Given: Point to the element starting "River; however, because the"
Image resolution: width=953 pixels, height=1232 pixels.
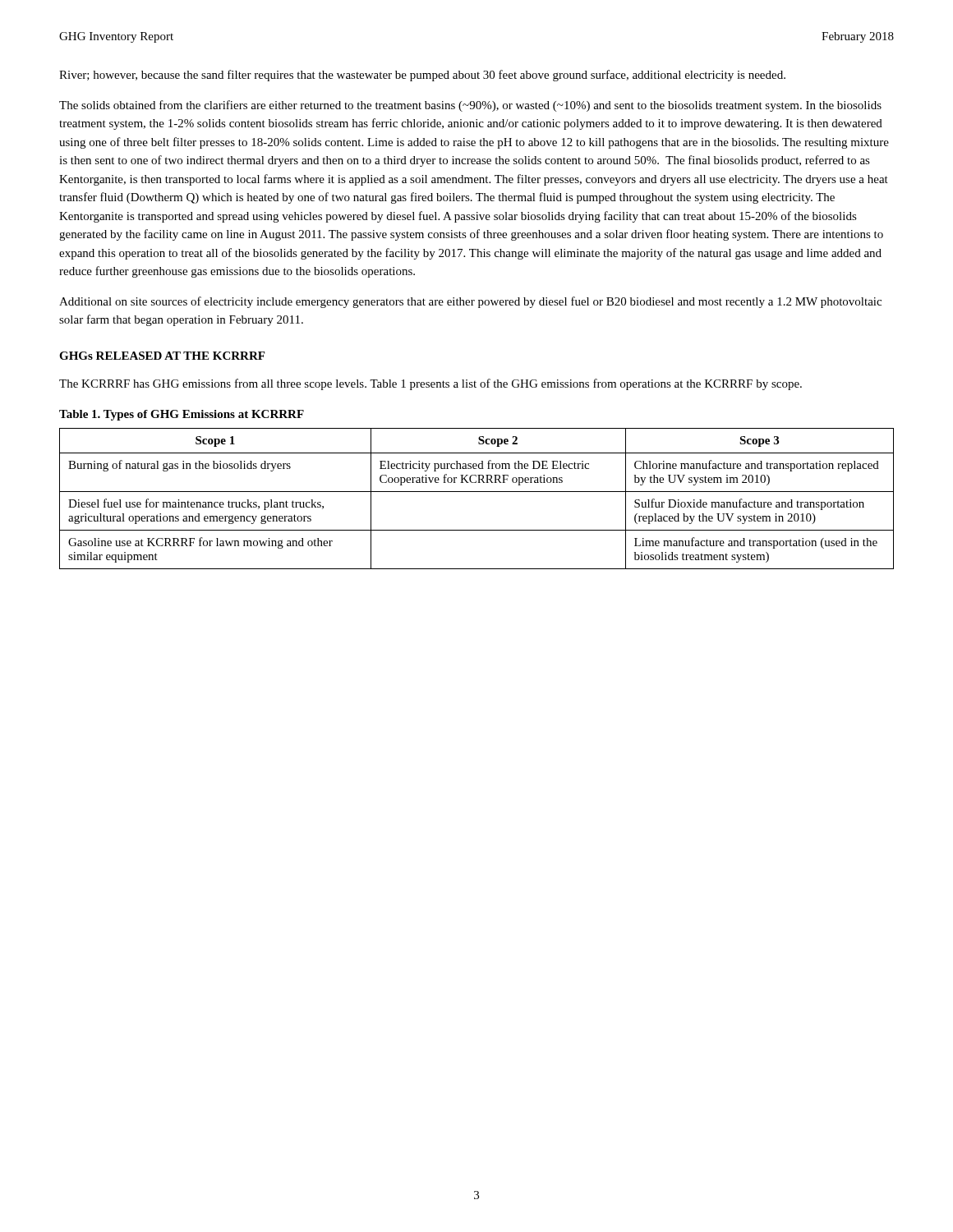Looking at the screenshot, I should (x=423, y=75).
